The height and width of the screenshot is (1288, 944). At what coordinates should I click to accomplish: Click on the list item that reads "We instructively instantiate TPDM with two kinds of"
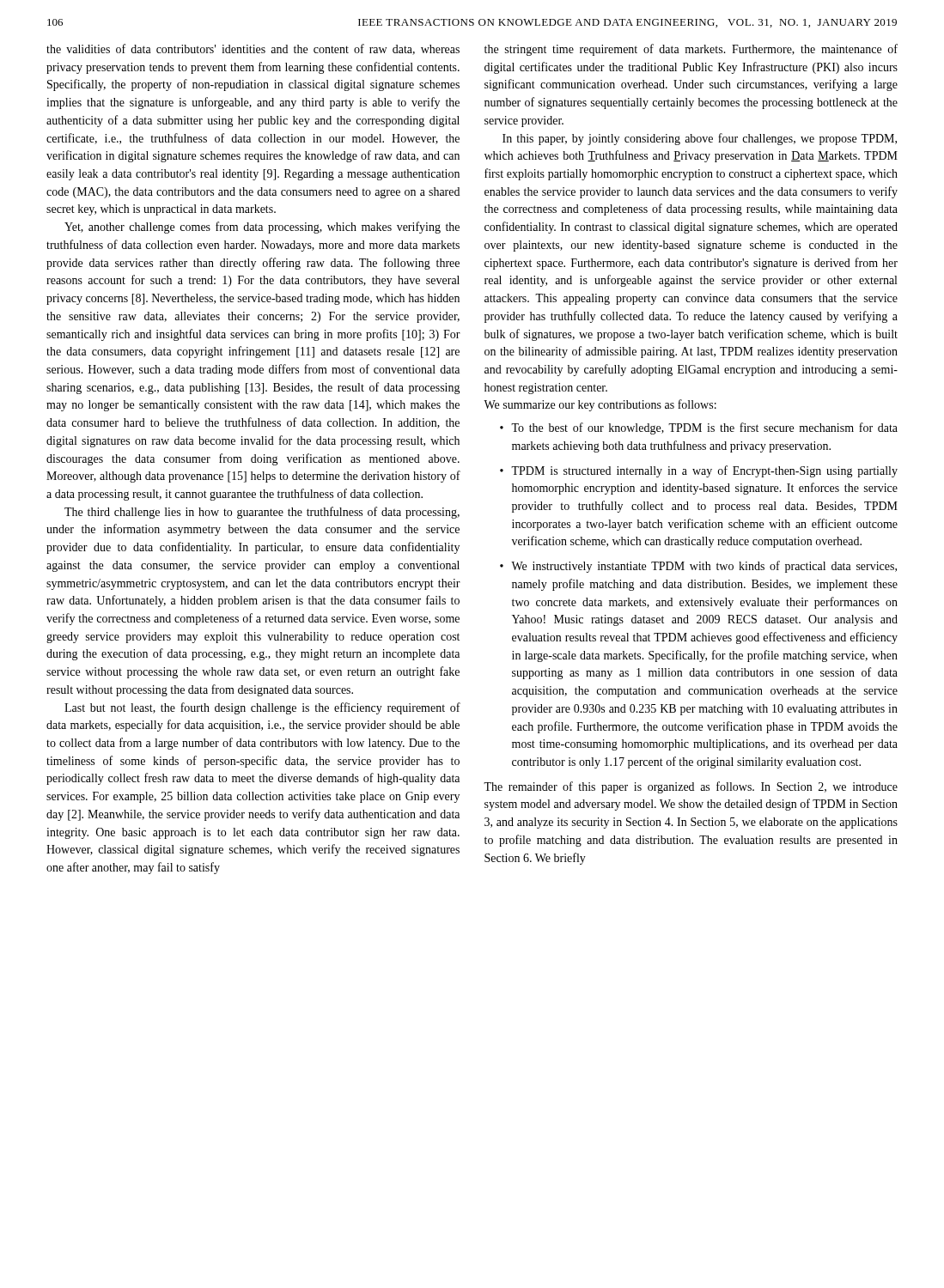(x=705, y=664)
